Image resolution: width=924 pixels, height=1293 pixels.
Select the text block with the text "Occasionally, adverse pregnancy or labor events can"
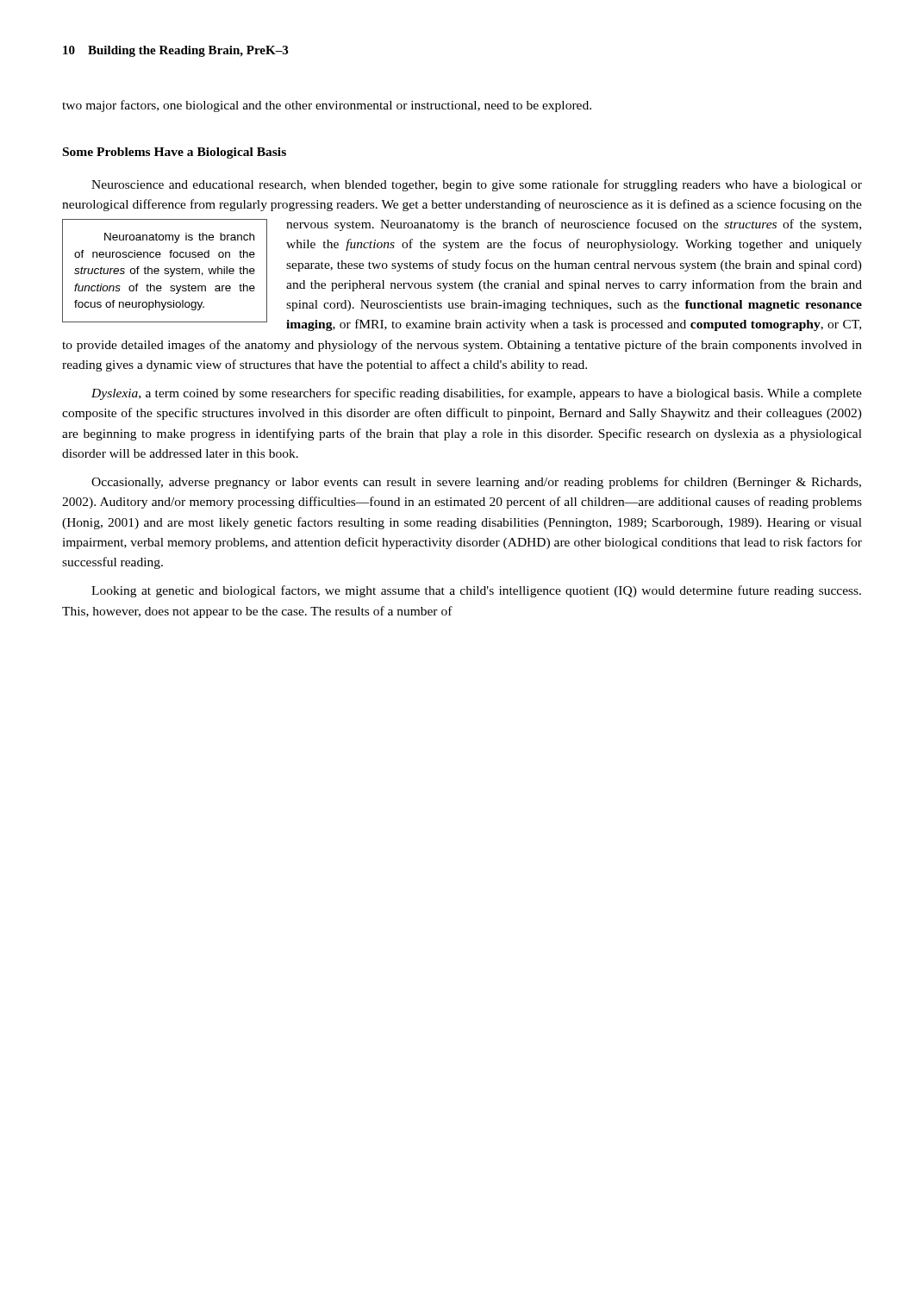point(462,522)
